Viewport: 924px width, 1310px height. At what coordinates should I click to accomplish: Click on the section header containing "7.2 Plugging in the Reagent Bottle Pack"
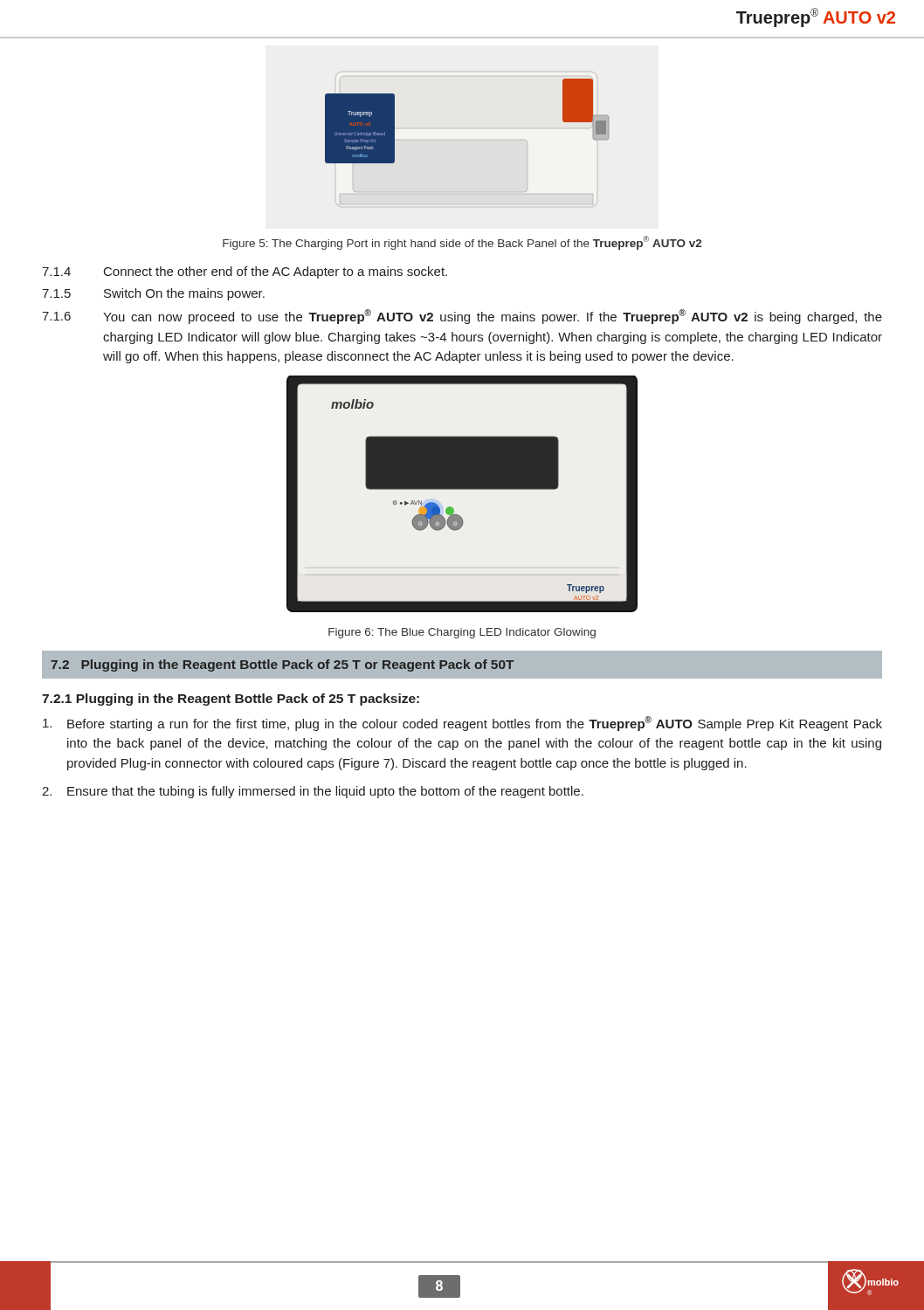tap(282, 664)
